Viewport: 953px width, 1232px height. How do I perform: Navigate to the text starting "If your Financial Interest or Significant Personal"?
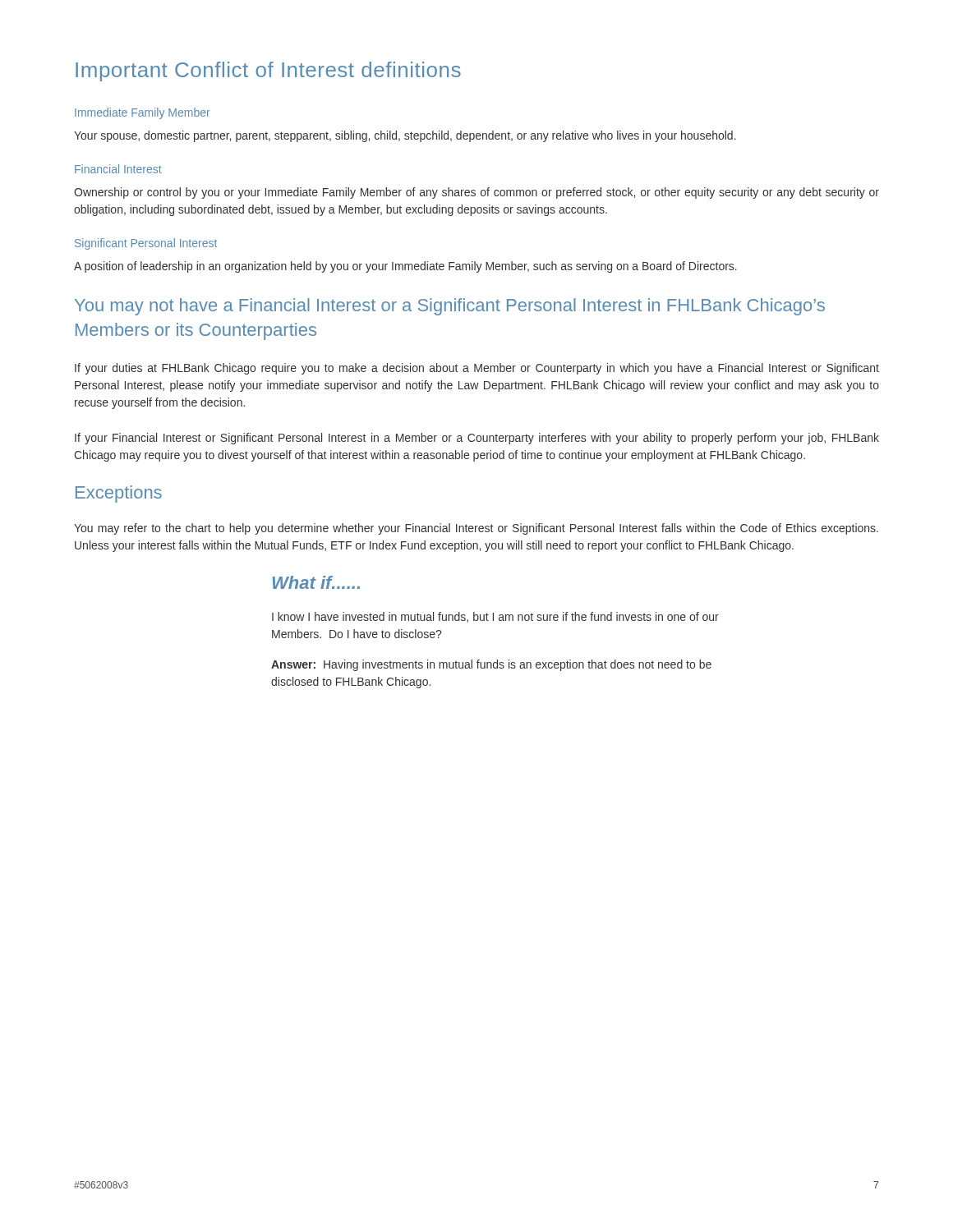pyautogui.click(x=476, y=447)
